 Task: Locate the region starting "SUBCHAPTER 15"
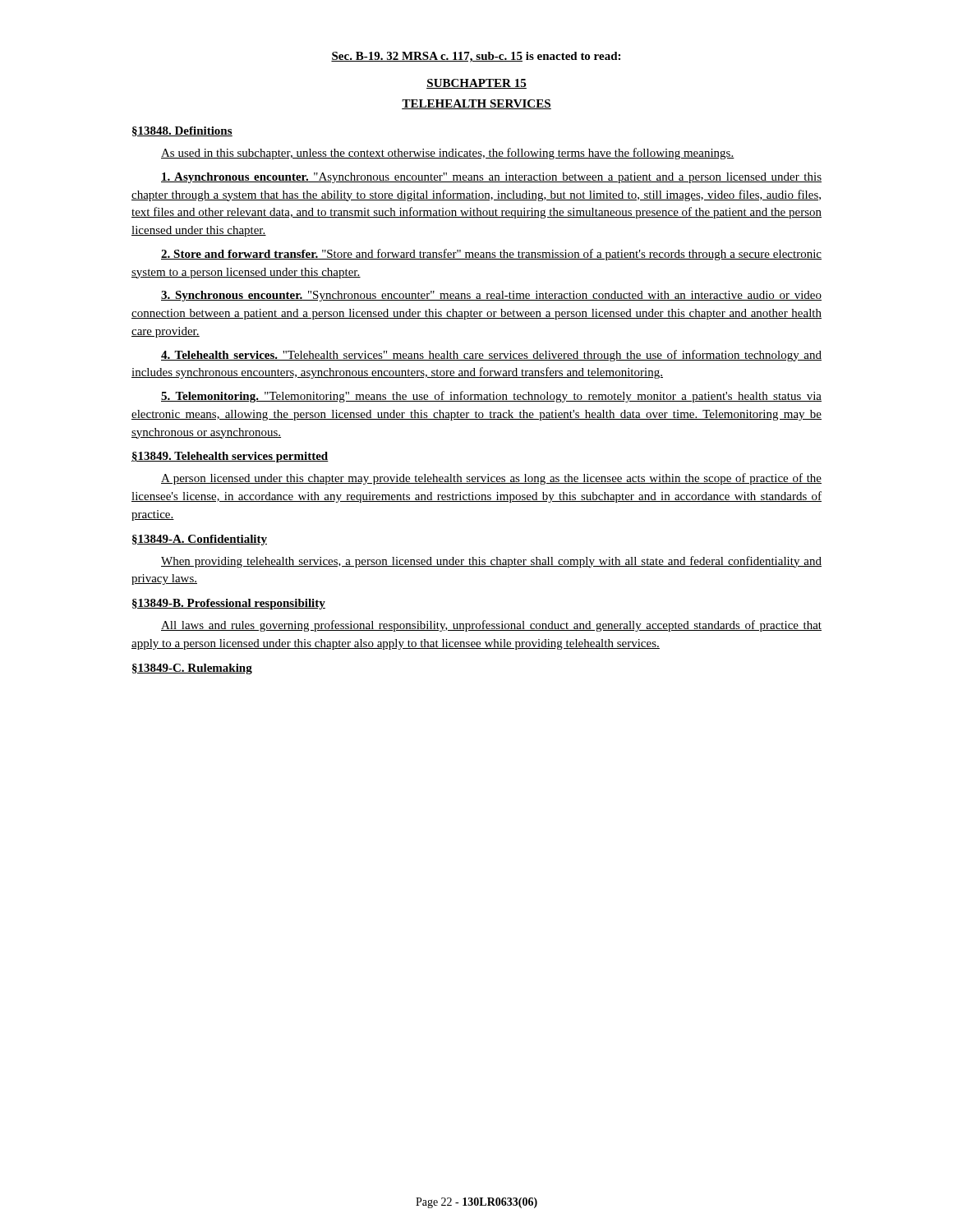pyautogui.click(x=476, y=83)
